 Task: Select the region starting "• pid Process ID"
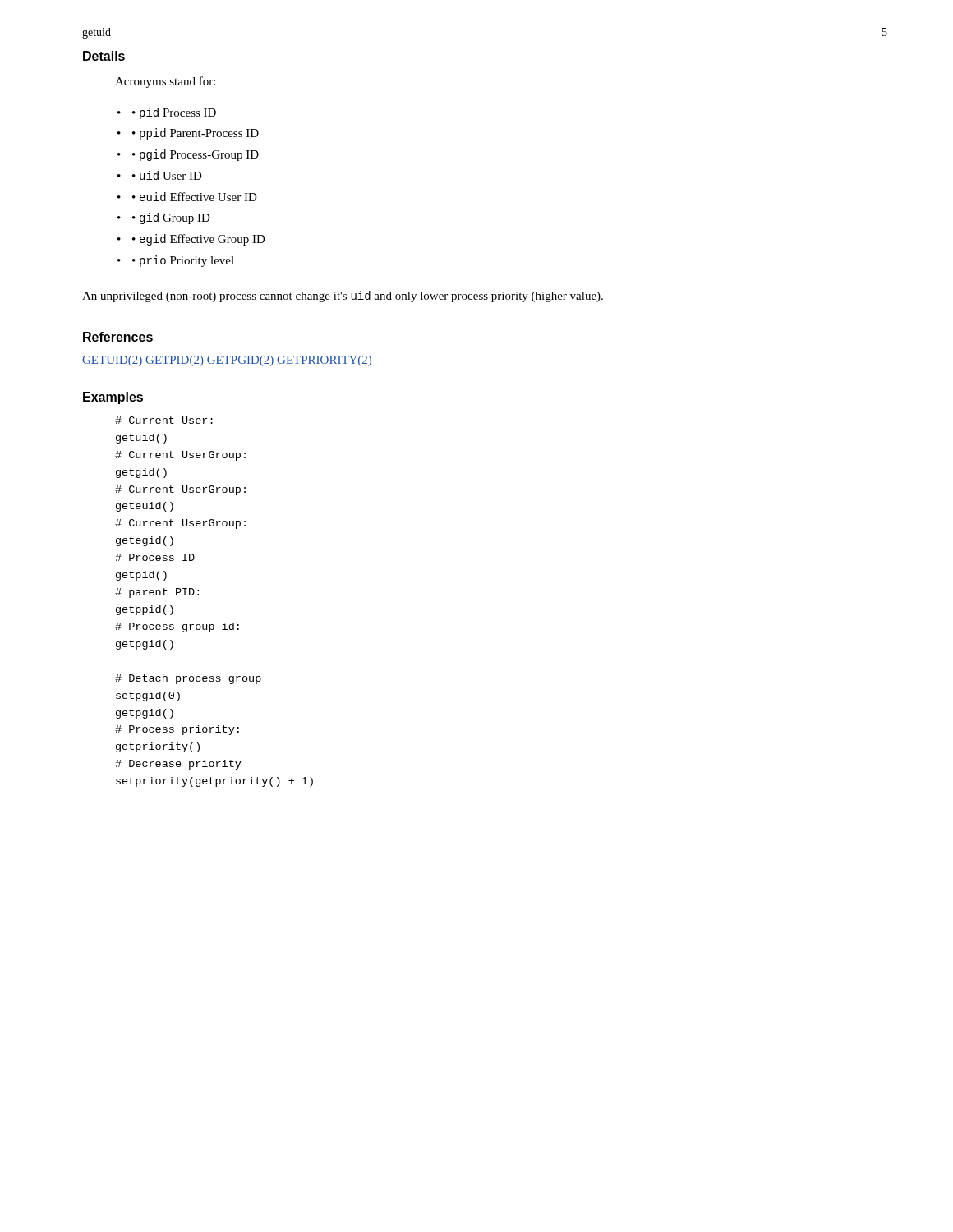[x=174, y=113]
